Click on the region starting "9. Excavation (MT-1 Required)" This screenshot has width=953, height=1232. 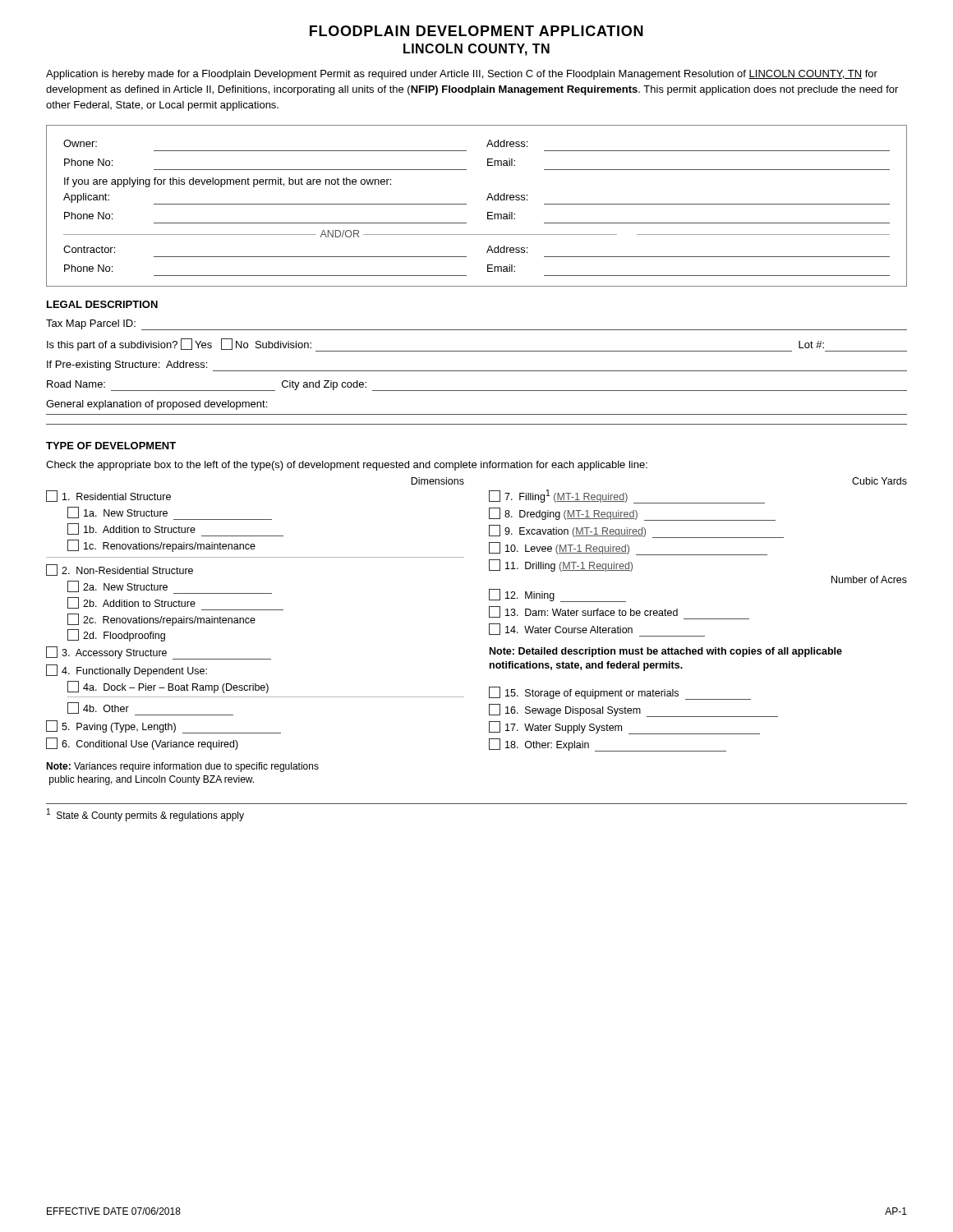(x=636, y=531)
